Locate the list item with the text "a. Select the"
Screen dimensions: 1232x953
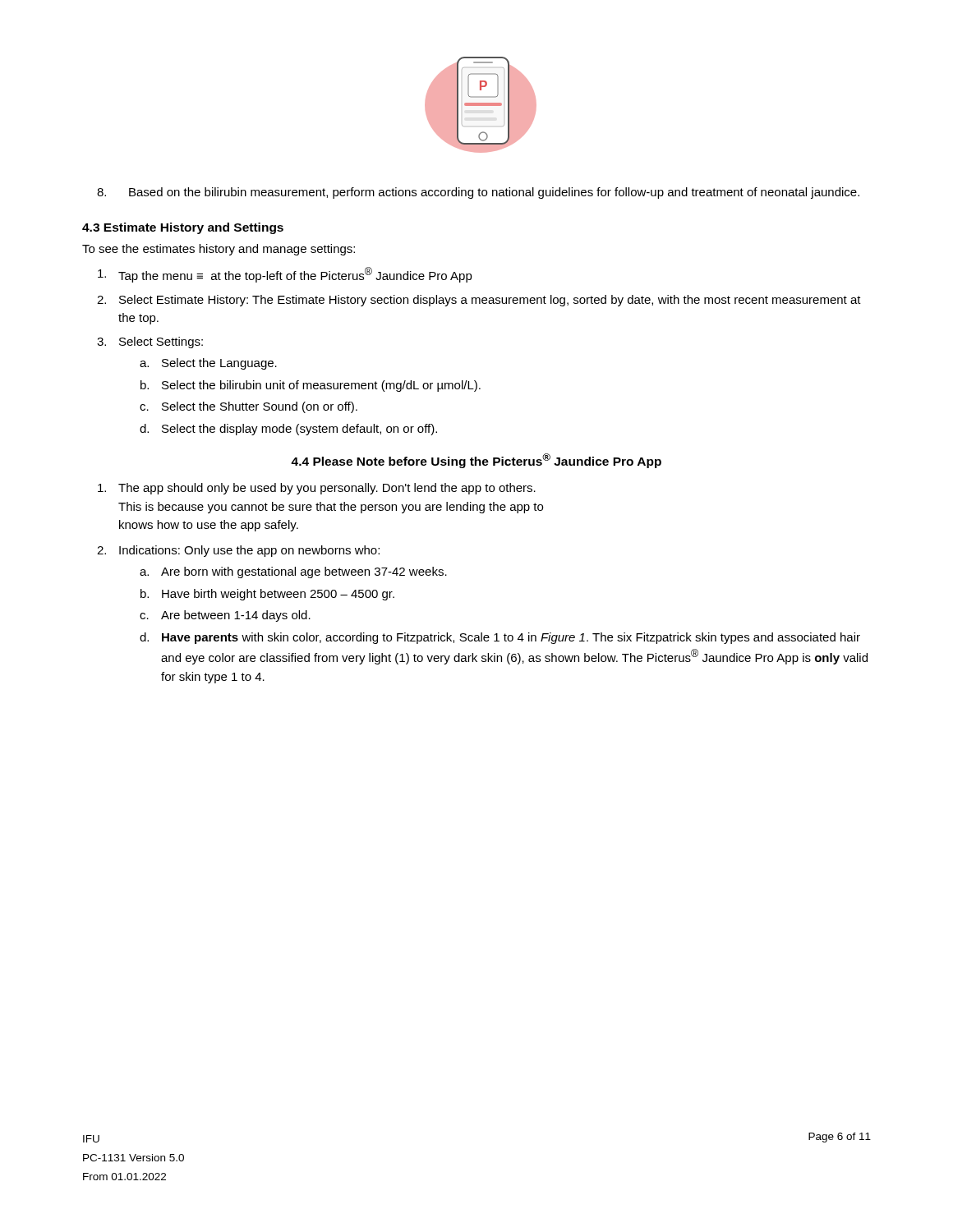[x=209, y=363]
